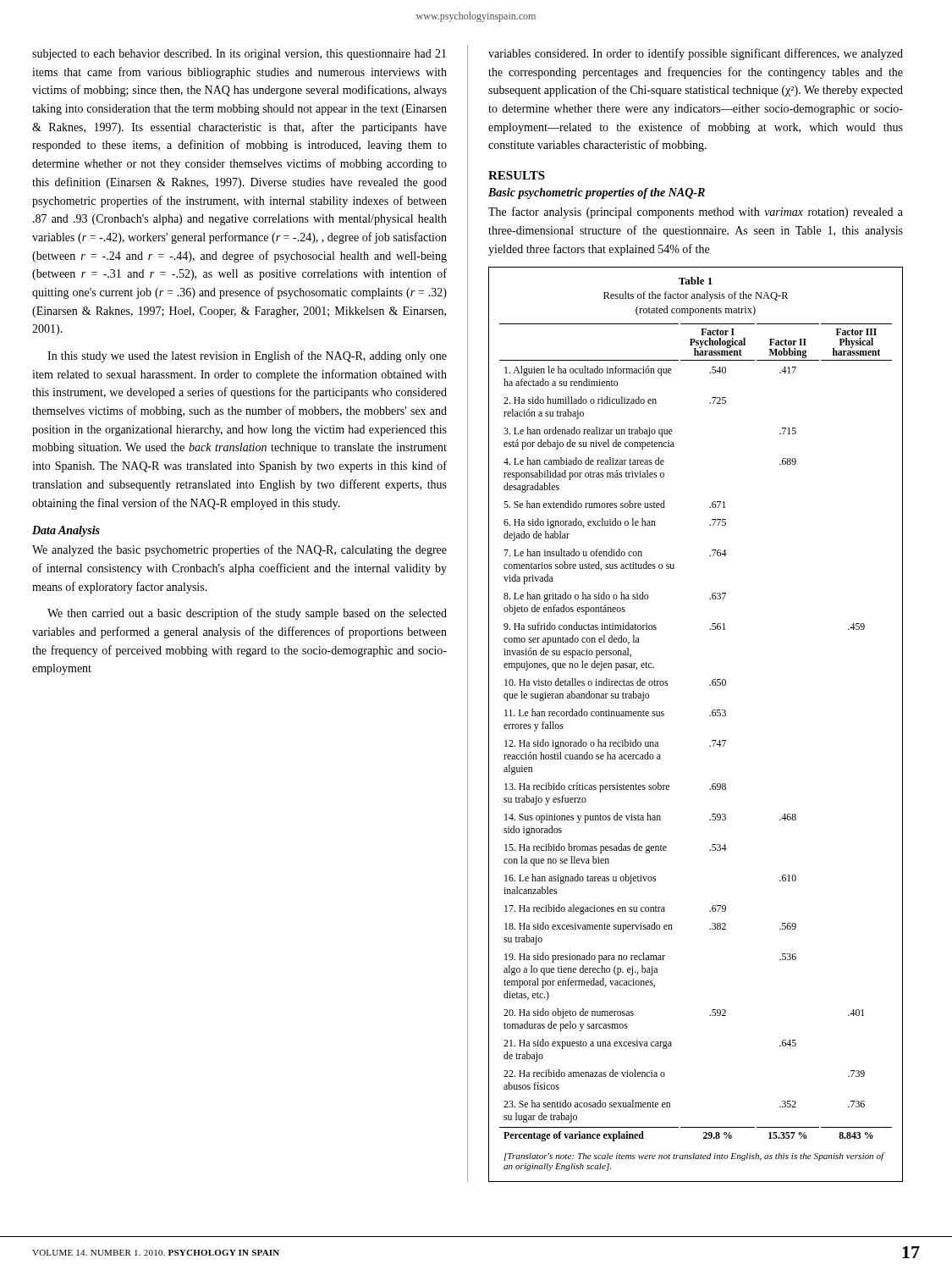Click on the text block containing "subjected to each"
Screen dimensions: 1270x952
(x=239, y=192)
